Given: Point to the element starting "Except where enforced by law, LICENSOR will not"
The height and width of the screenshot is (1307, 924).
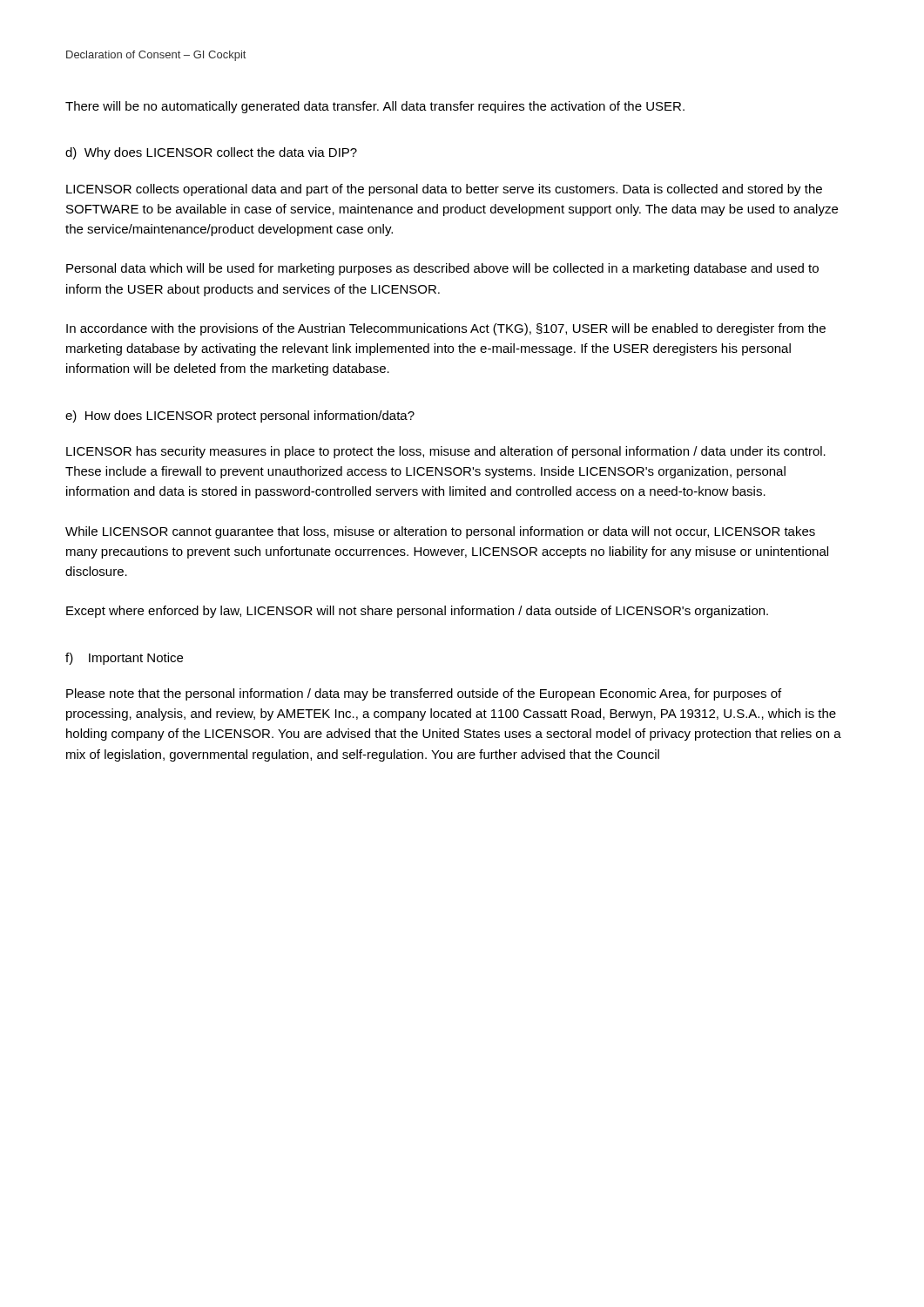Looking at the screenshot, I should pos(417,611).
